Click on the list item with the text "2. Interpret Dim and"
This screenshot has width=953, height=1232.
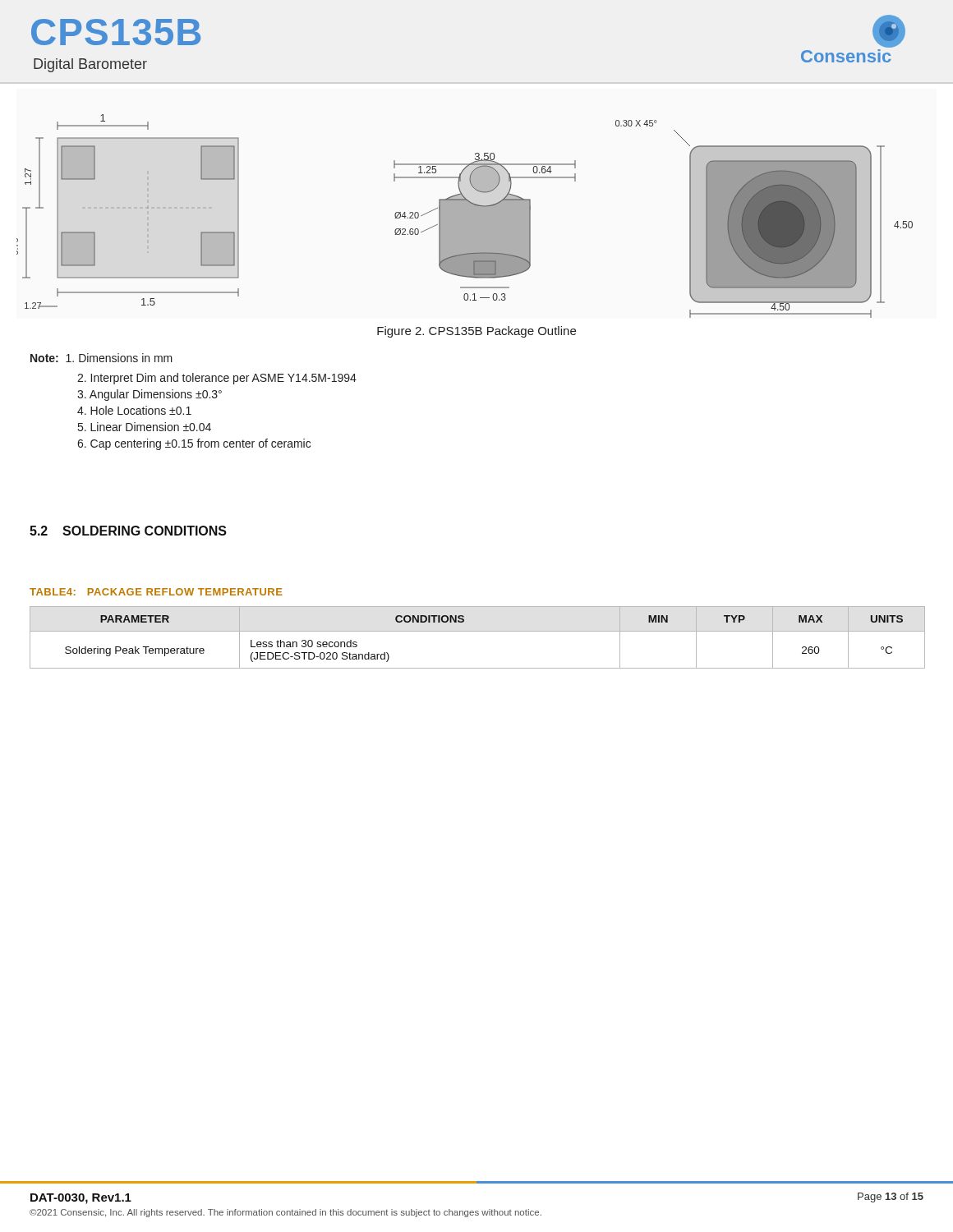point(217,378)
